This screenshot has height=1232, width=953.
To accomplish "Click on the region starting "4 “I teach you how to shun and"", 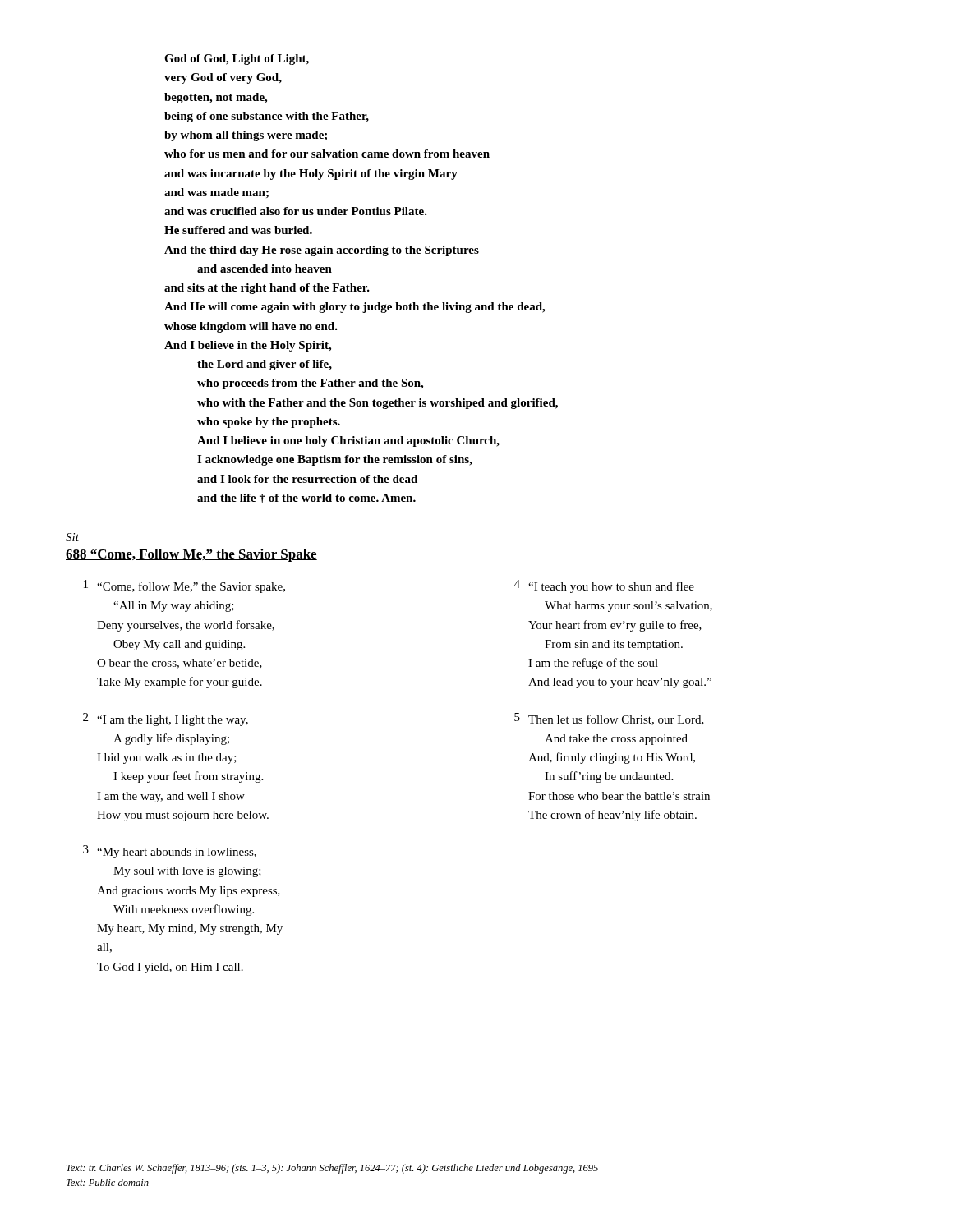I will tap(605, 635).
